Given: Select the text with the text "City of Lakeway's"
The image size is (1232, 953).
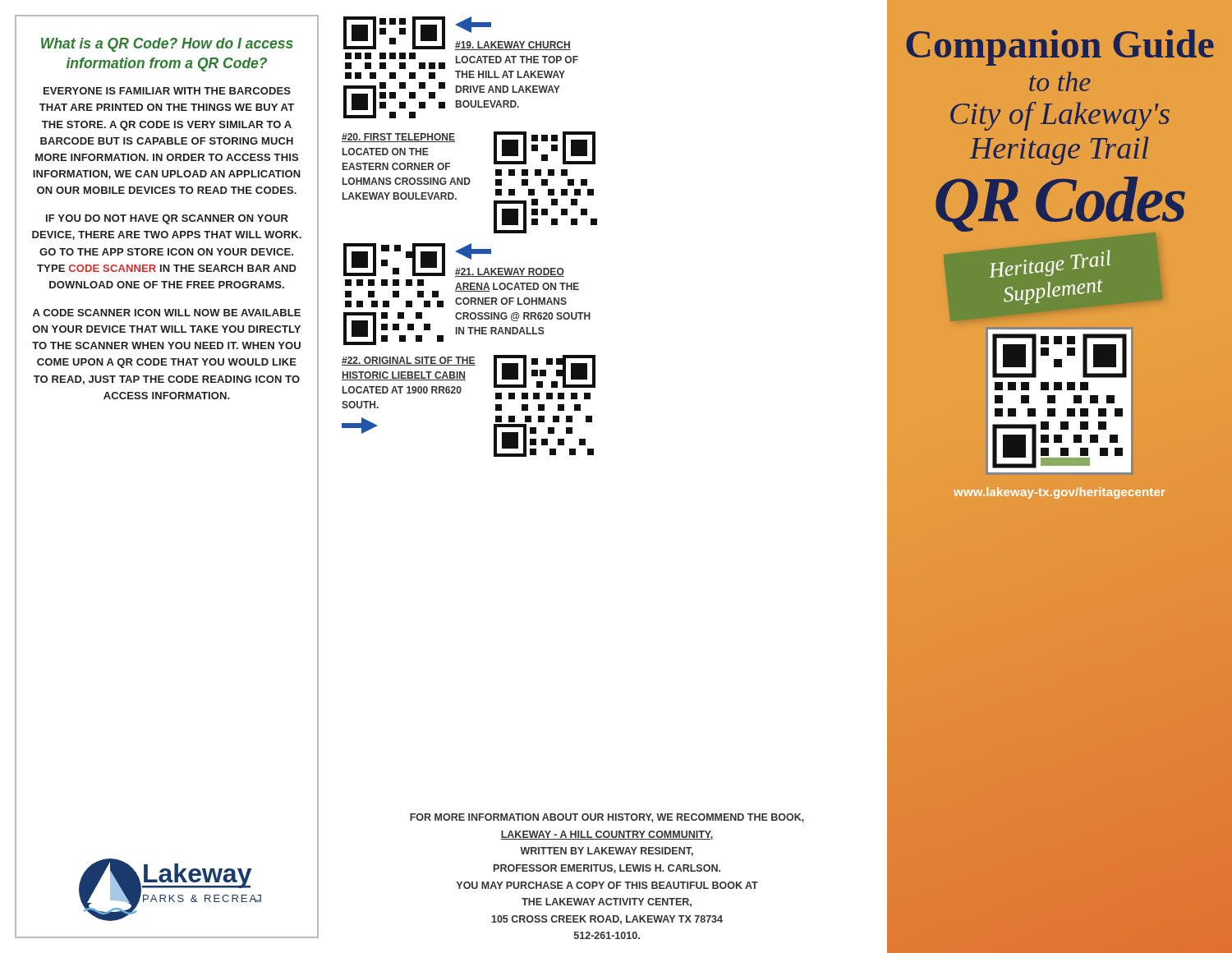Looking at the screenshot, I should pos(1060,114).
